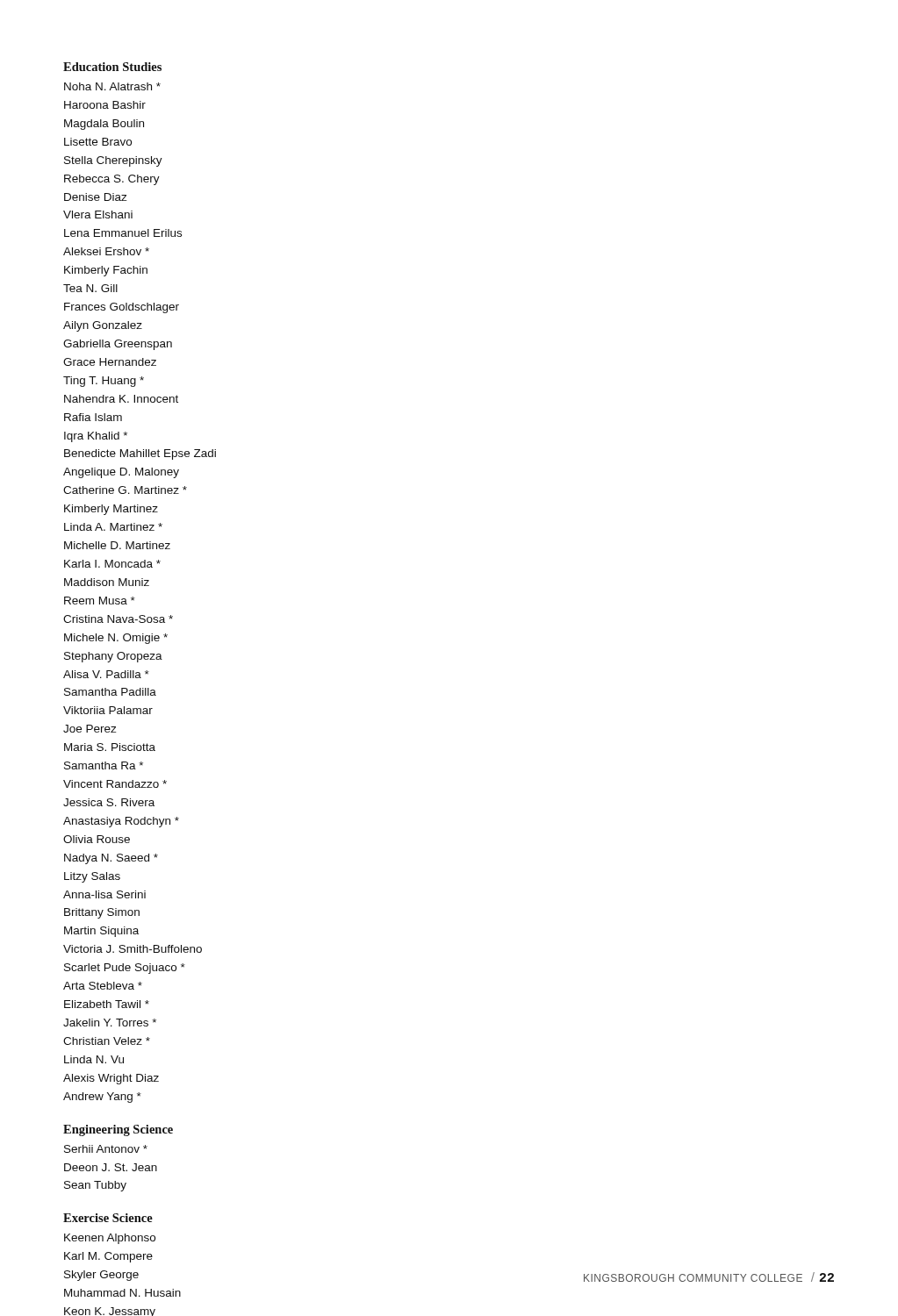
Task: Point to "Ailyn Gonzalez"
Action: (103, 325)
